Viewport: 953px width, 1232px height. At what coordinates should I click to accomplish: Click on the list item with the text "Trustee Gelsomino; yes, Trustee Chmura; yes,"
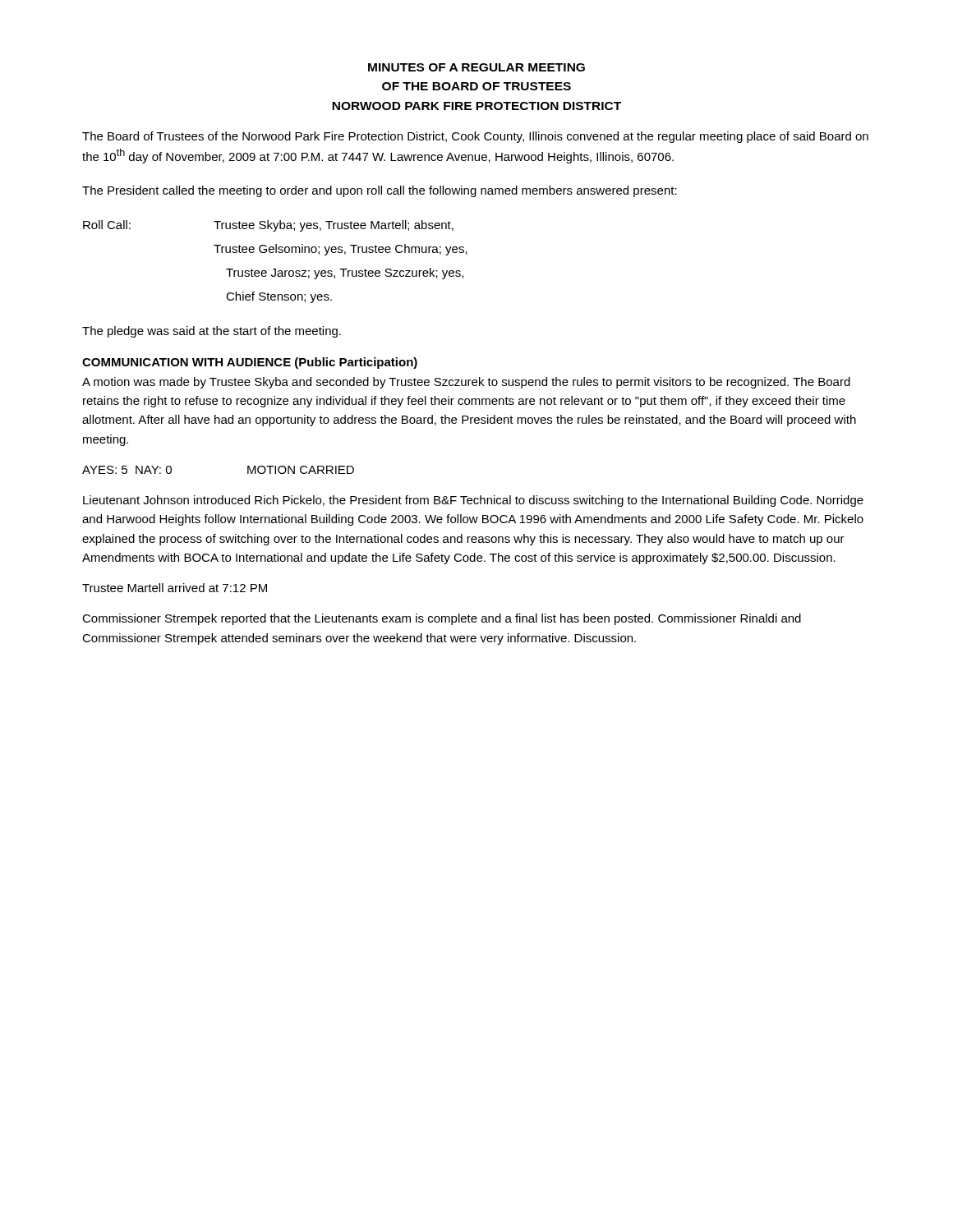(341, 248)
